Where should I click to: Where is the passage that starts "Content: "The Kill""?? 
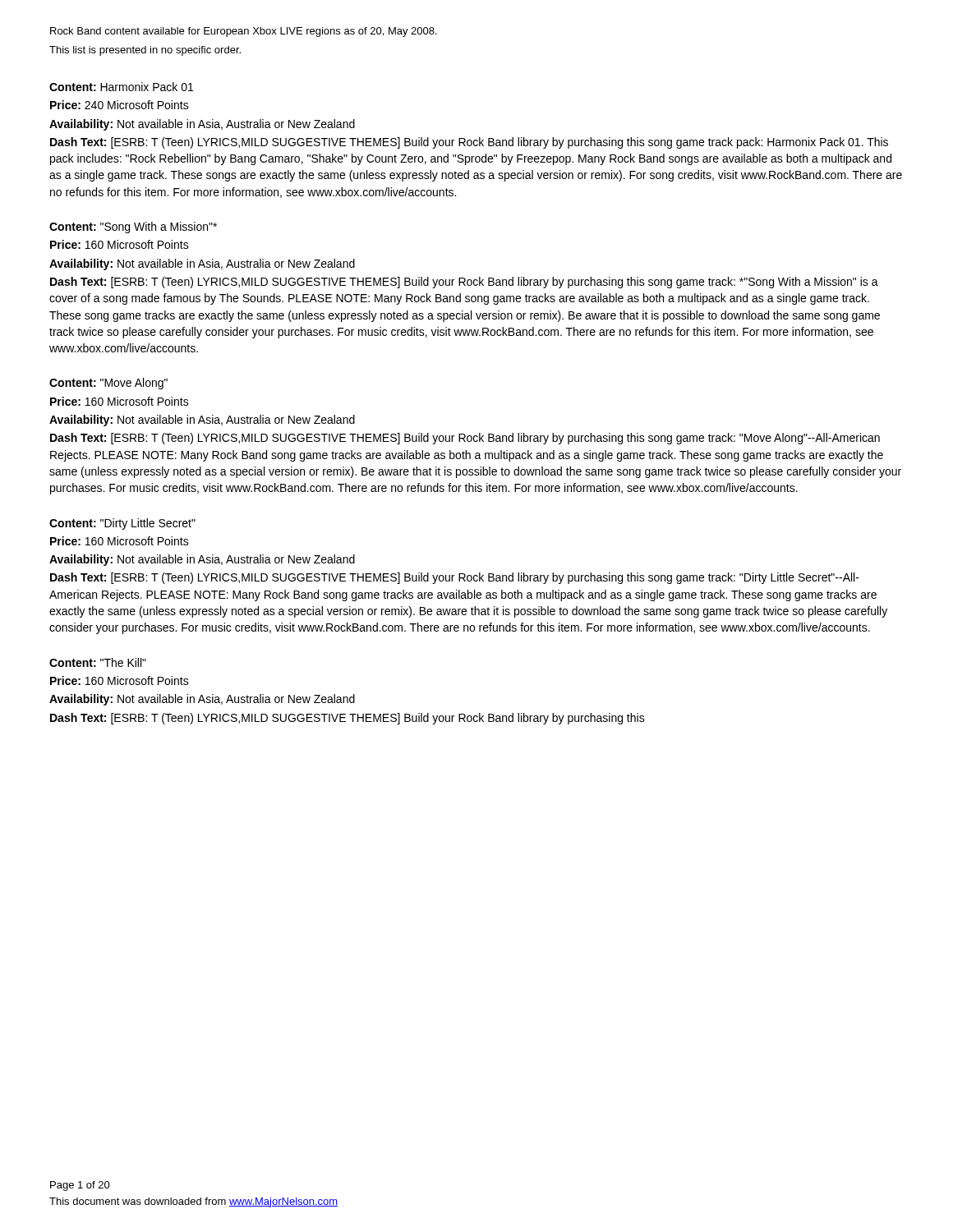point(98,662)
